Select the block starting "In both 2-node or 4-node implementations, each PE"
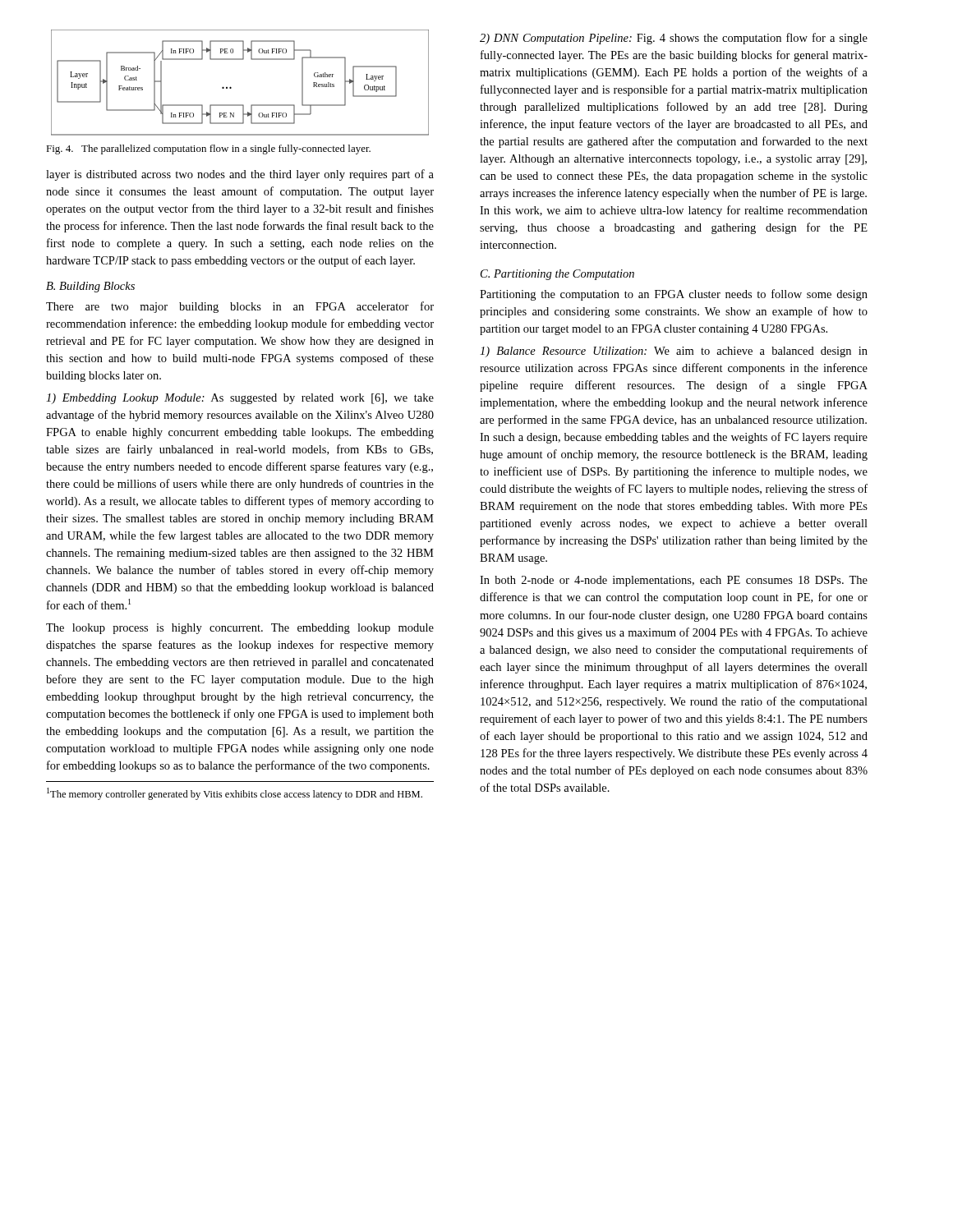 pyautogui.click(x=674, y=684)
